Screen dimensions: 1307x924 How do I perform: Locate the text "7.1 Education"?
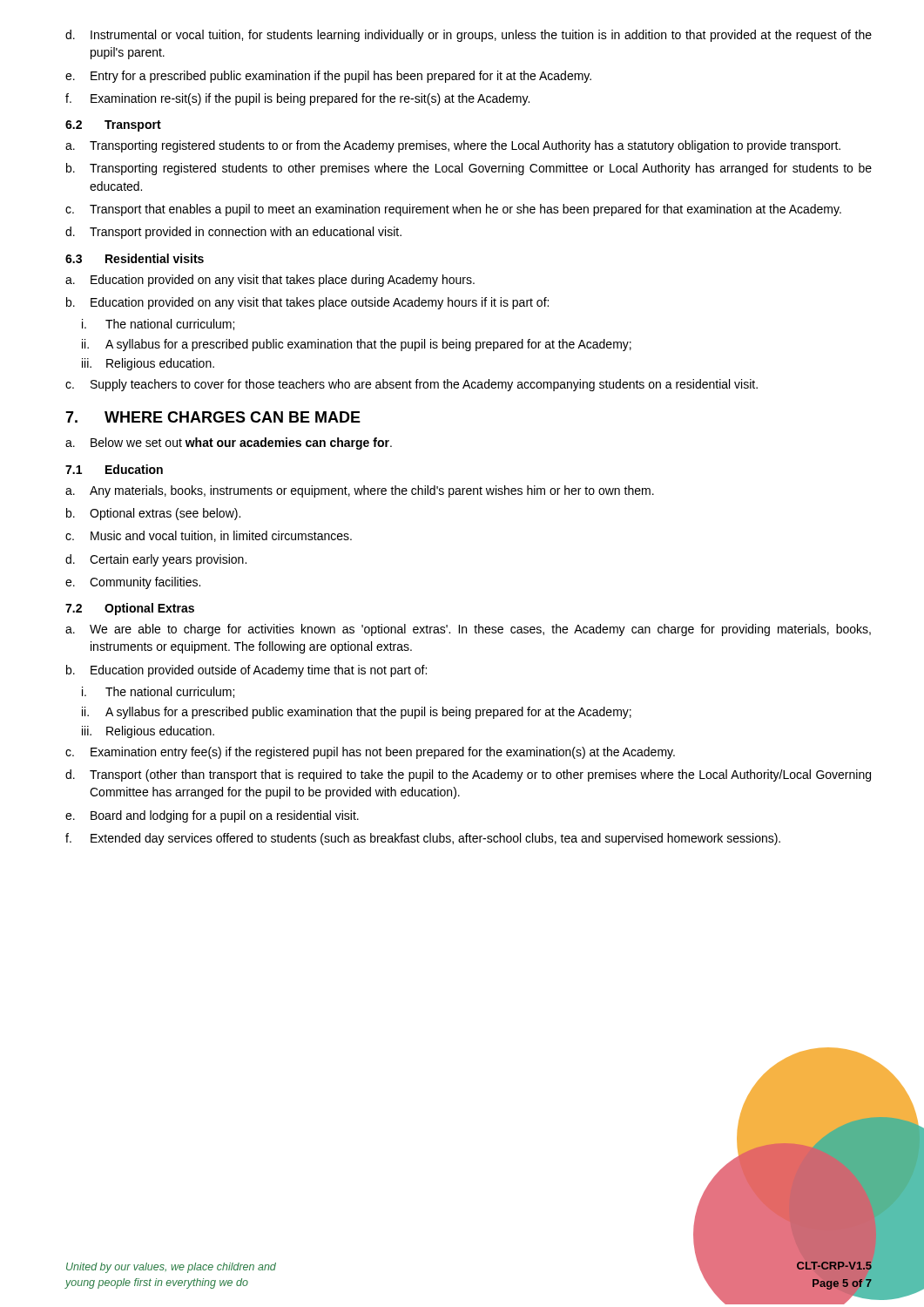pos(114,469)
